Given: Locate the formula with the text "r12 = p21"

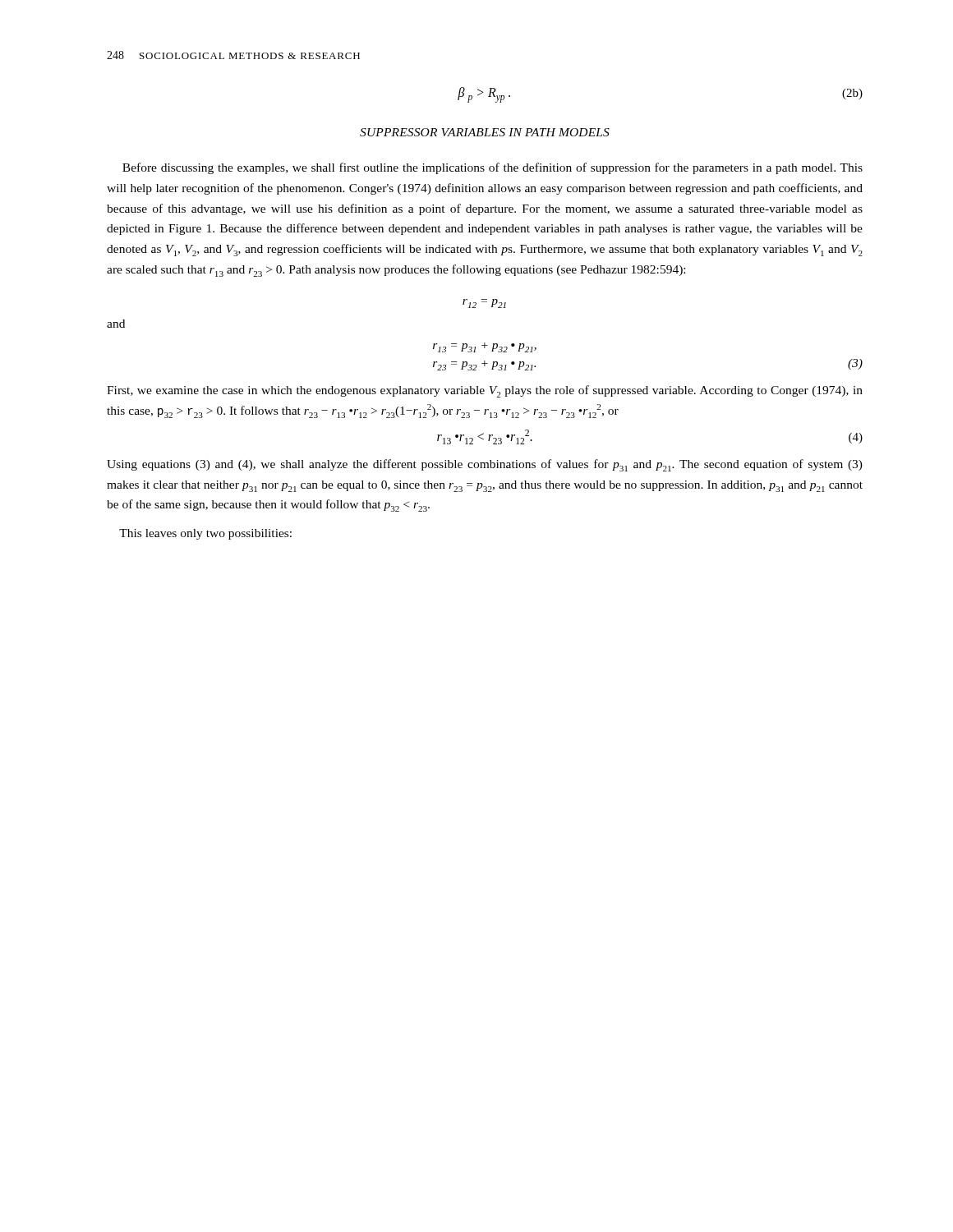Looking at the screenshot, I should coord(485,300).
